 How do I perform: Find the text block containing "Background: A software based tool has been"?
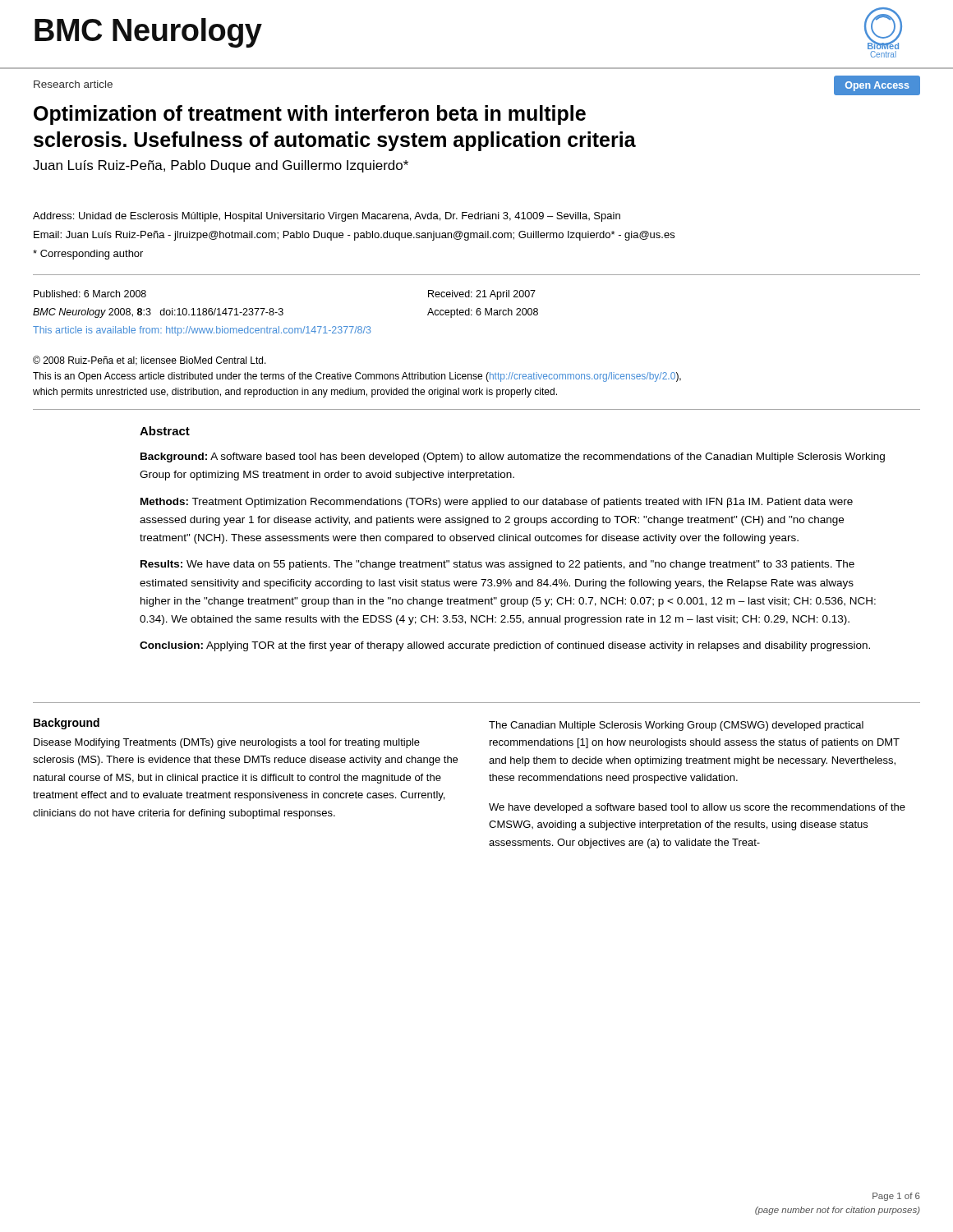pyautogui.click(x=513, y=465)
